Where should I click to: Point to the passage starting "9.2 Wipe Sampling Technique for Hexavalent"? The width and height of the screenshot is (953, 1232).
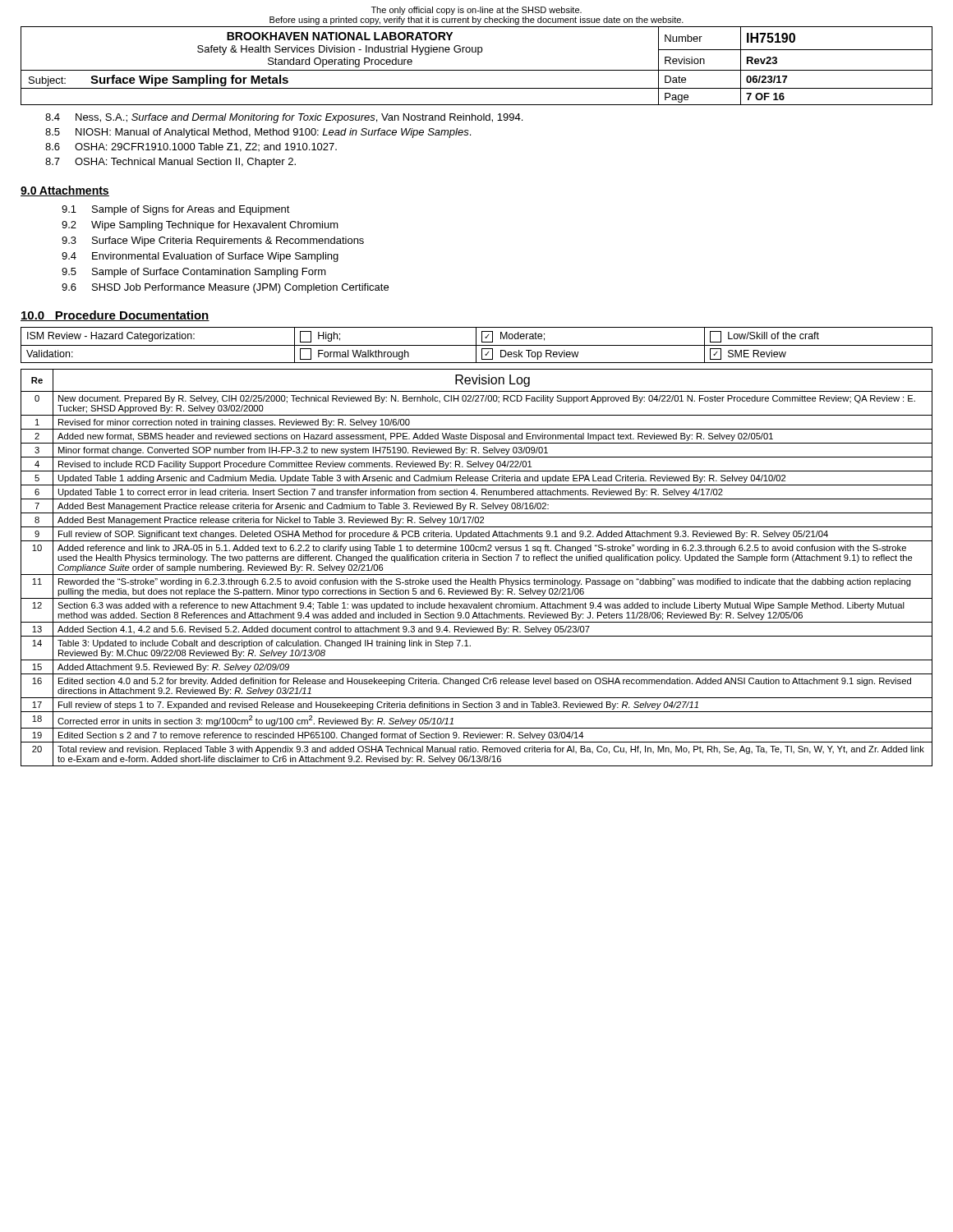200,225
